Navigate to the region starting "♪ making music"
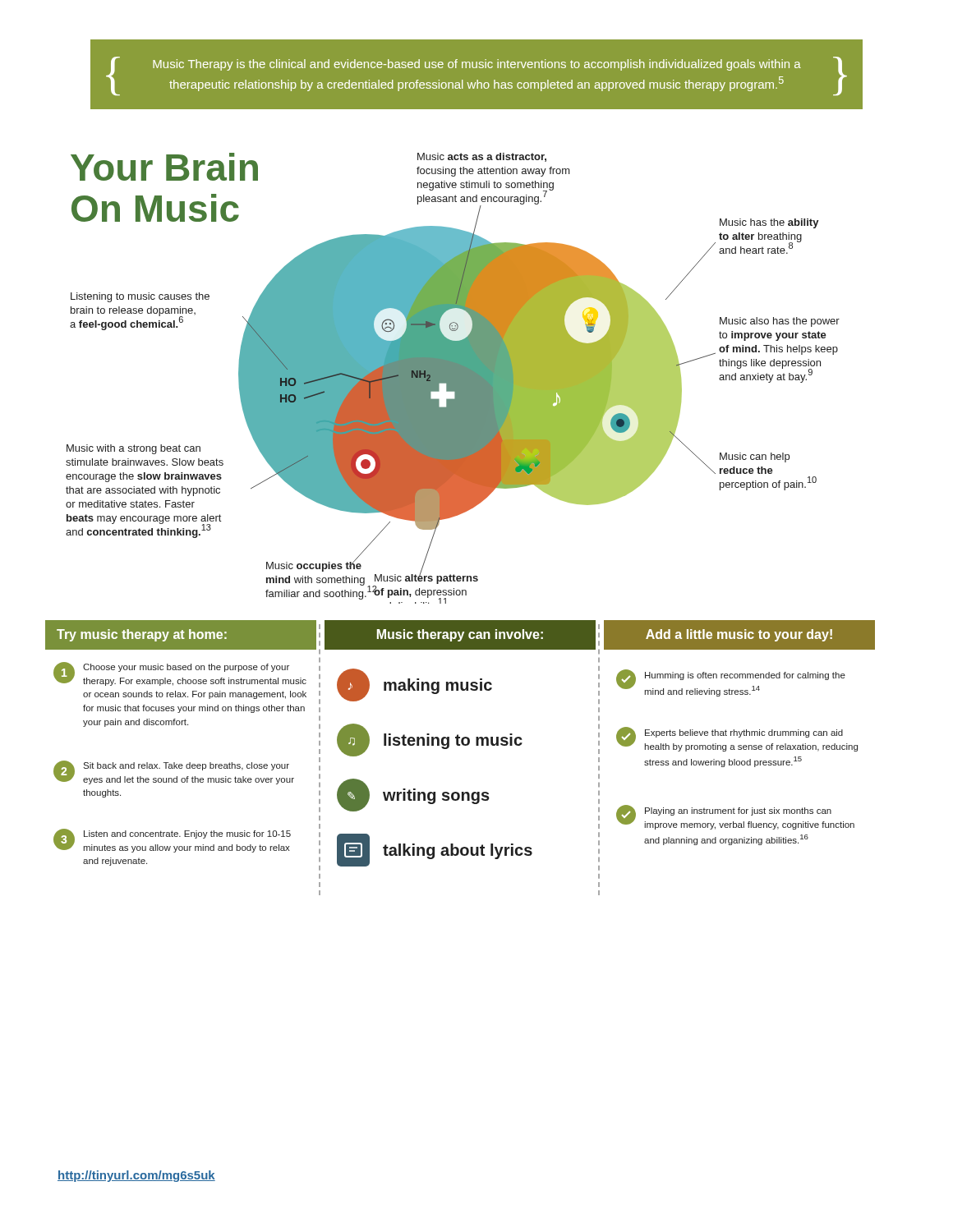Image resolution: width=953 pixels, height=1232 pixels. [x=415, y=685]
